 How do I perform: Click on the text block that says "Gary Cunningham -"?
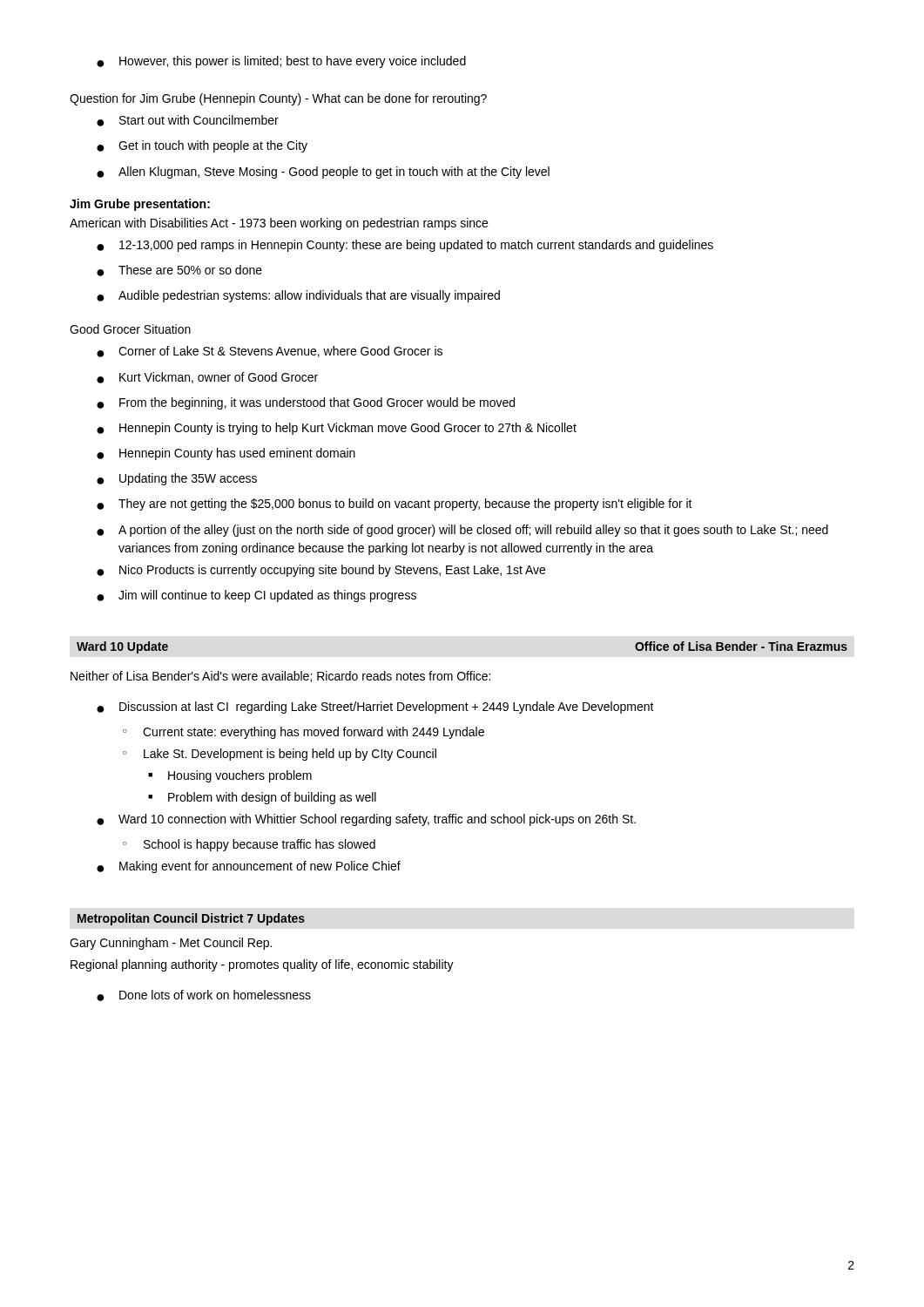click(171, 942)
